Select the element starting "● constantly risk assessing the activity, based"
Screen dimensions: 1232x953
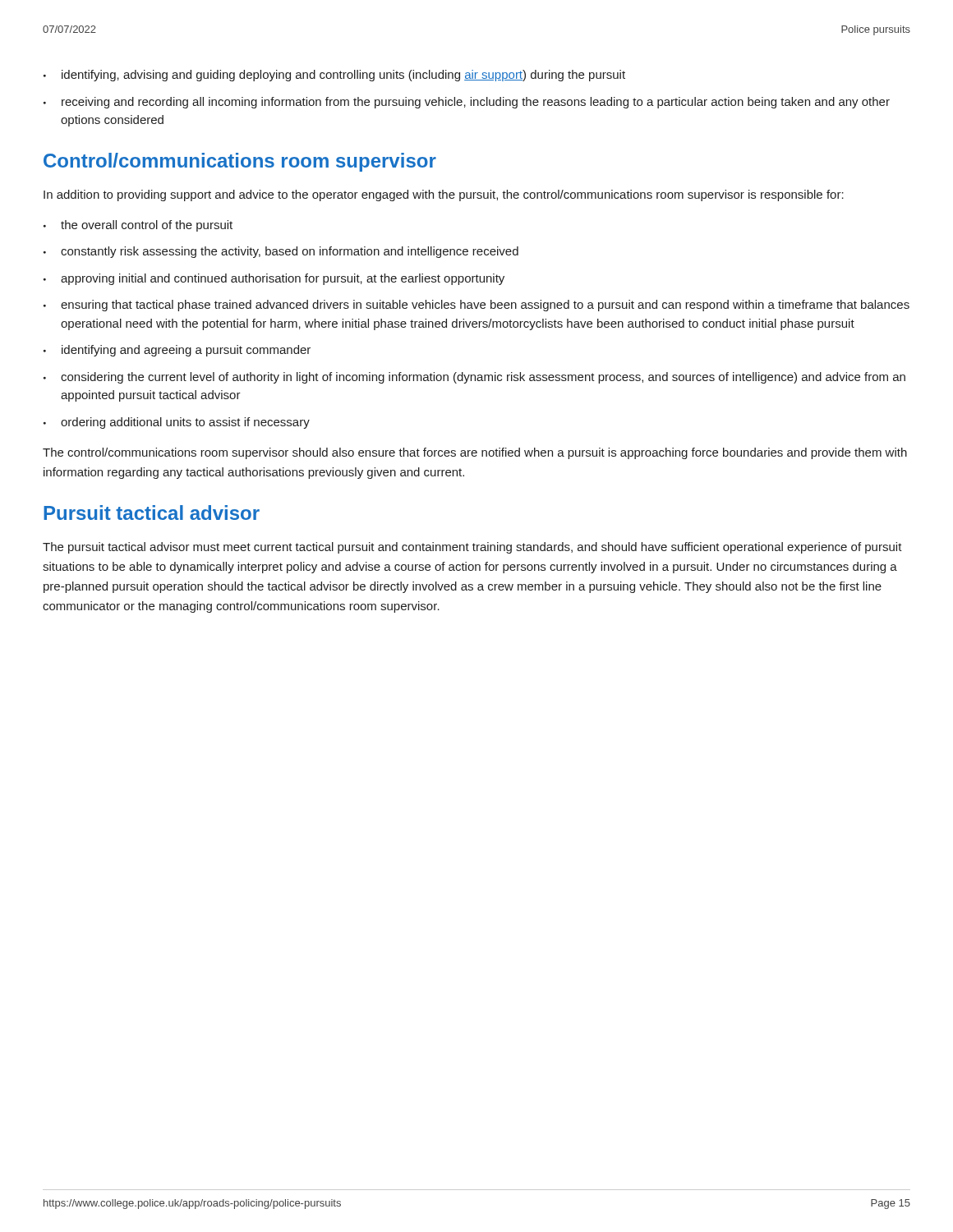tap(476, 252)
